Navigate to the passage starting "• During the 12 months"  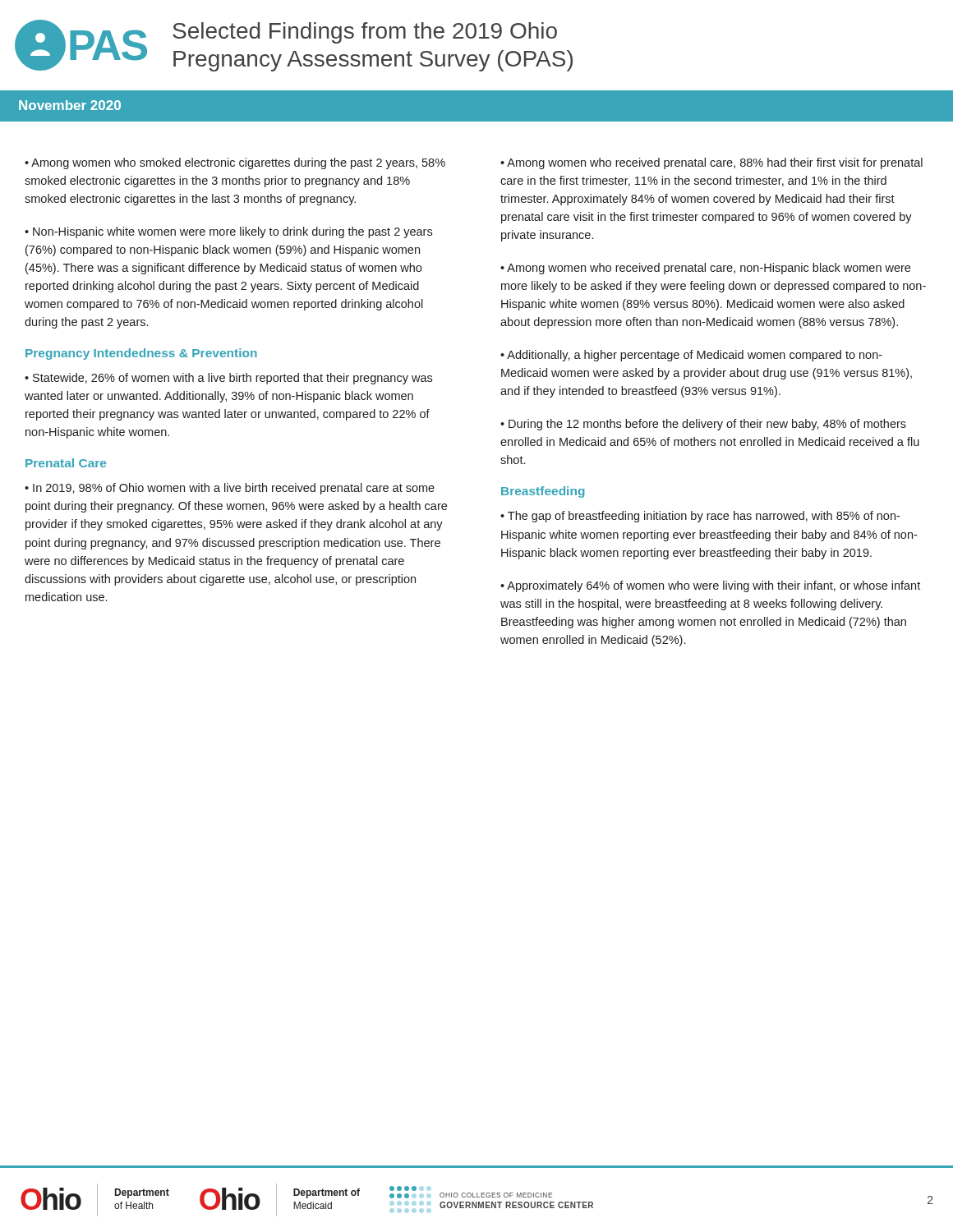tap(715, 442)
